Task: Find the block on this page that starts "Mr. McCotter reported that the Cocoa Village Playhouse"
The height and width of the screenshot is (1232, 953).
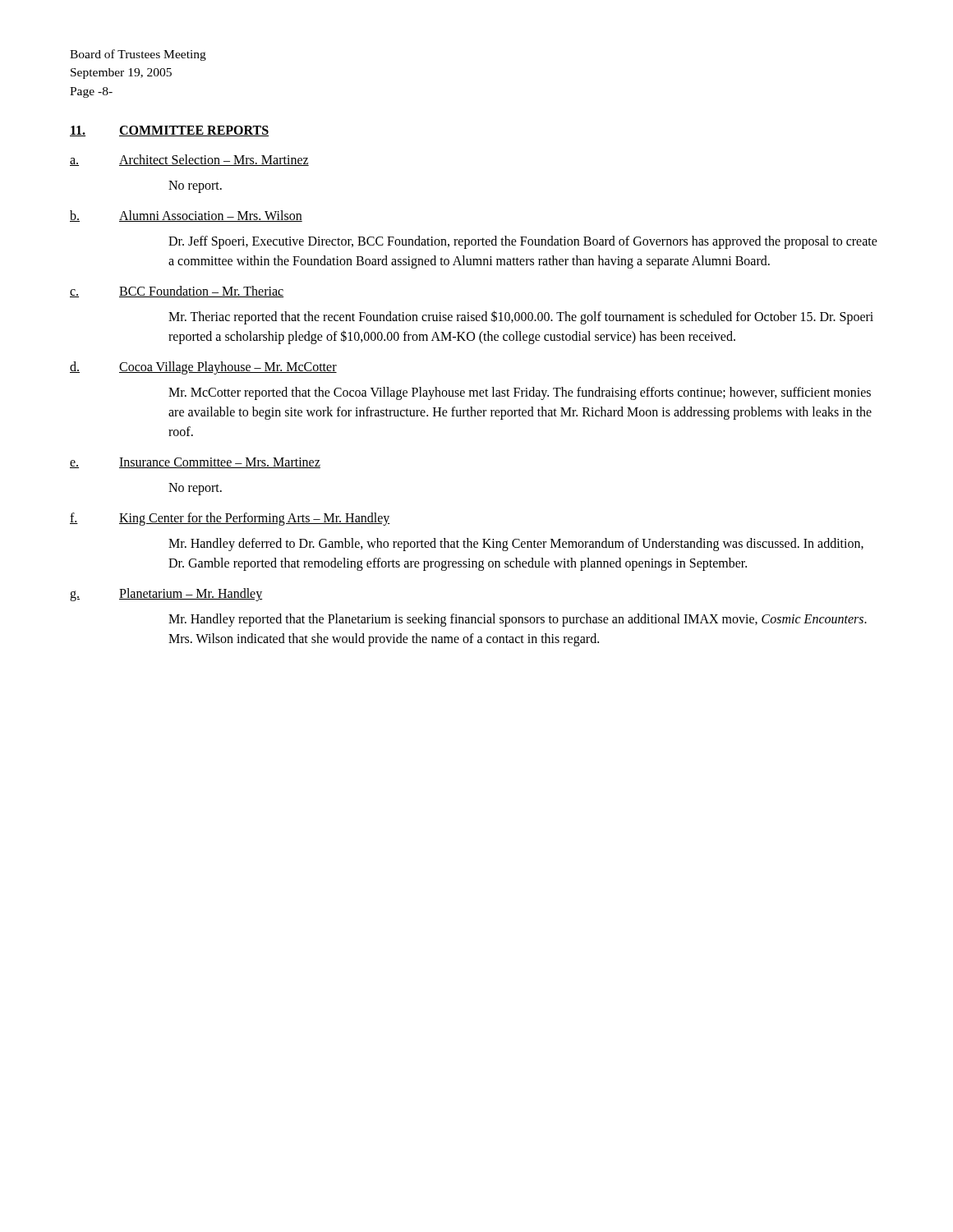Action: point(520,412)
